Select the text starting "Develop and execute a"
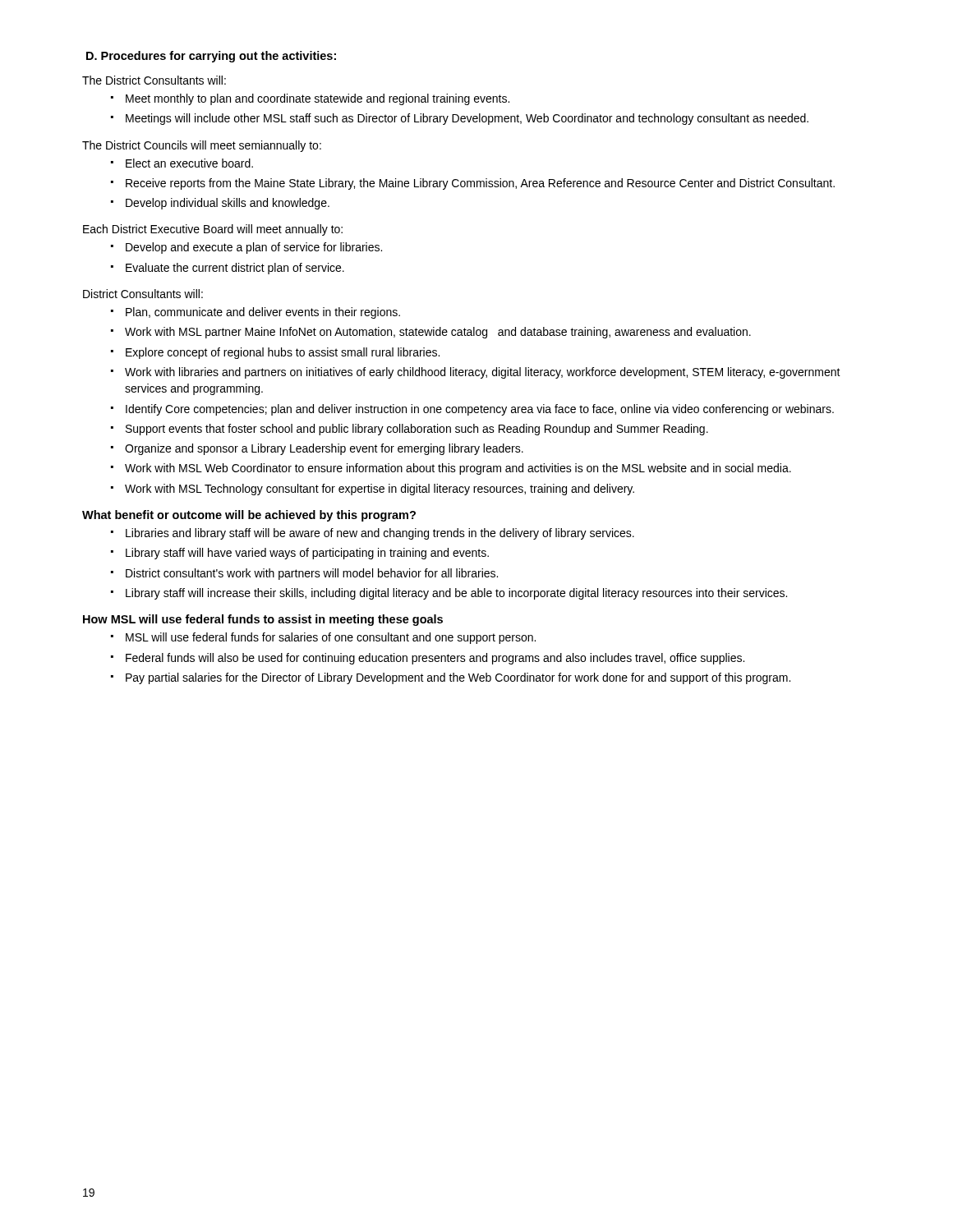953x1232 pixels. click(254, 248)
